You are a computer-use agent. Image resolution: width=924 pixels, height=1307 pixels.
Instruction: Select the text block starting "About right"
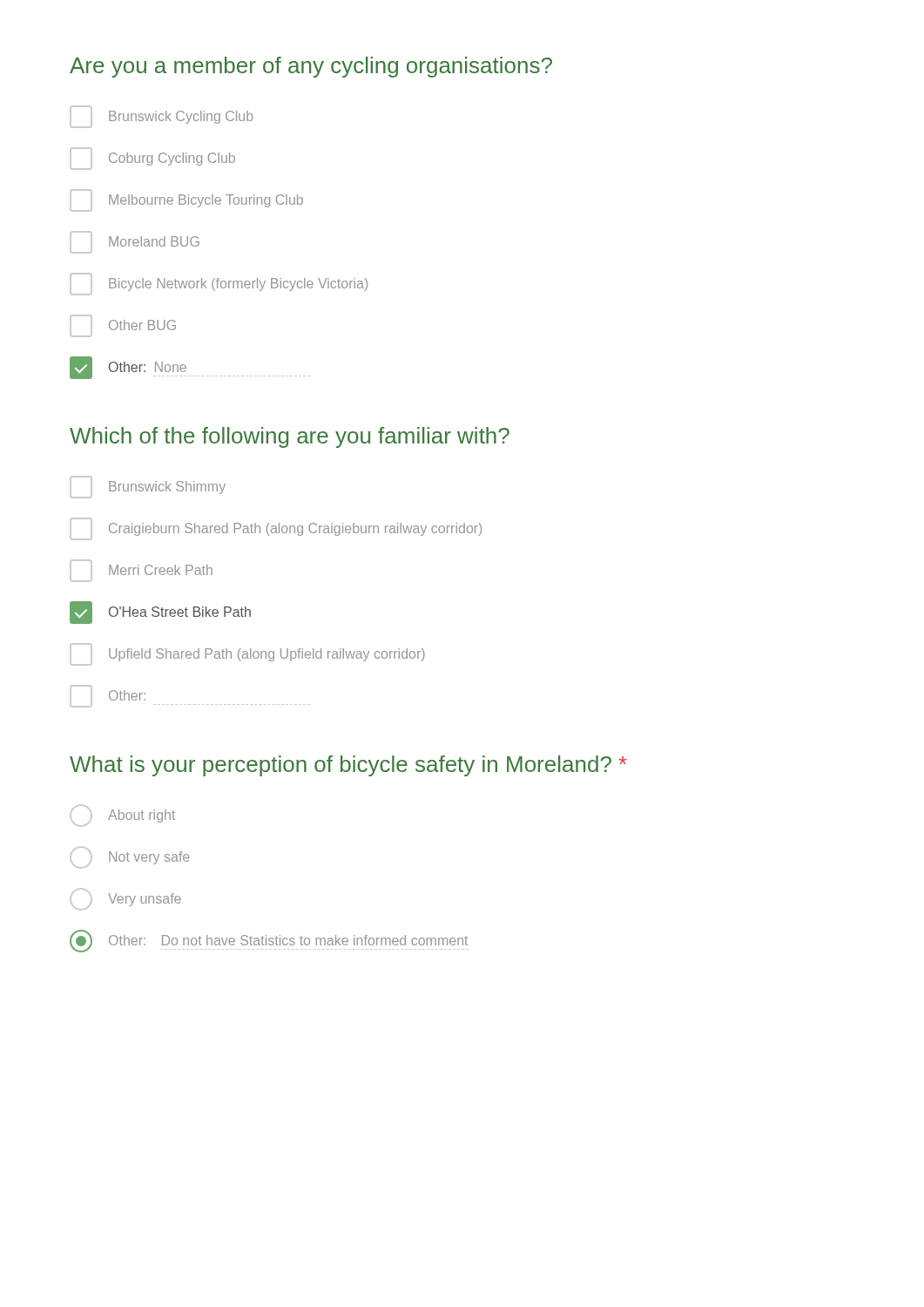pos(123,816)
